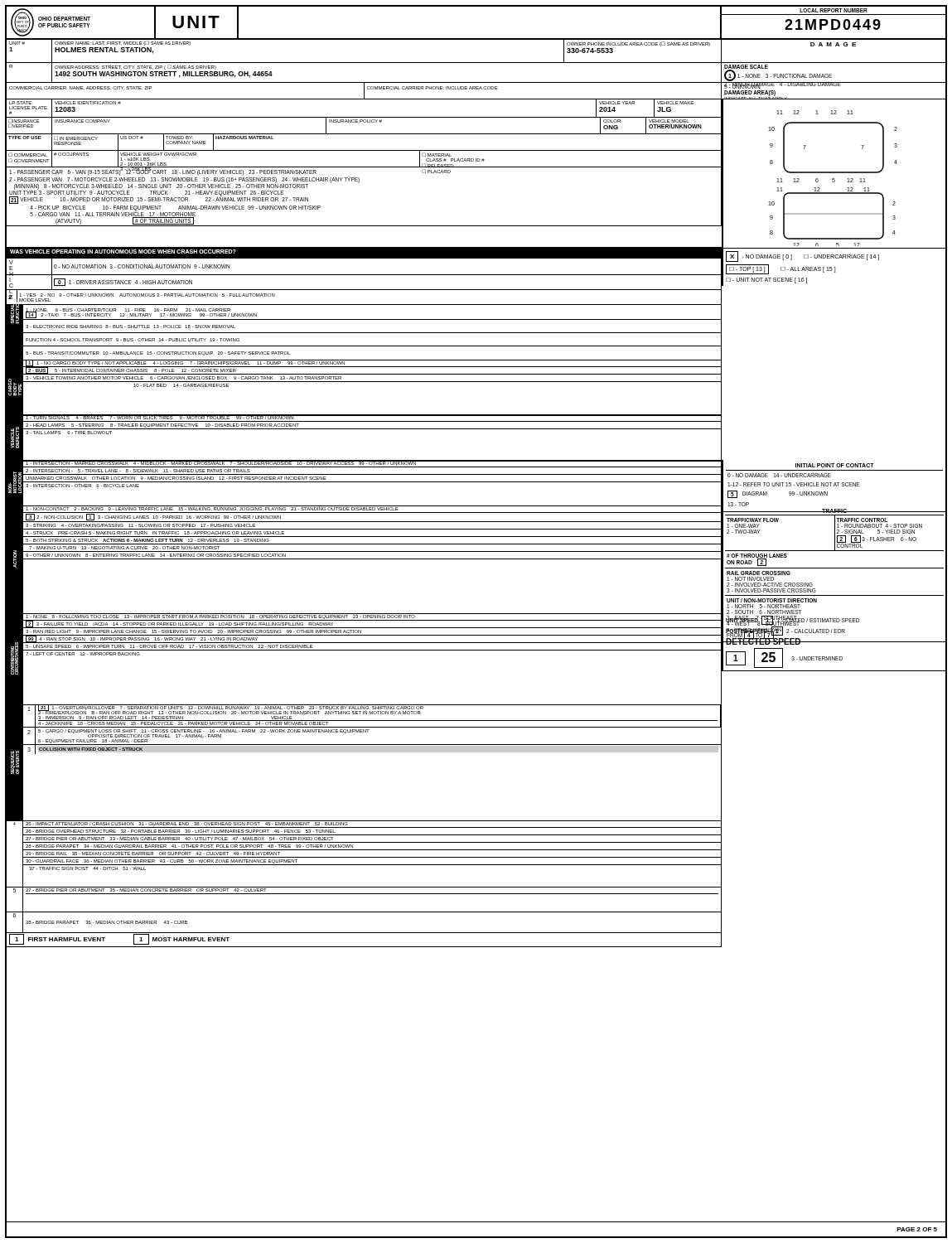
Task: Where is the passage that starts "25 - IMPACT ATTENUATOR /"?
Action: click(x=187, y=824)
